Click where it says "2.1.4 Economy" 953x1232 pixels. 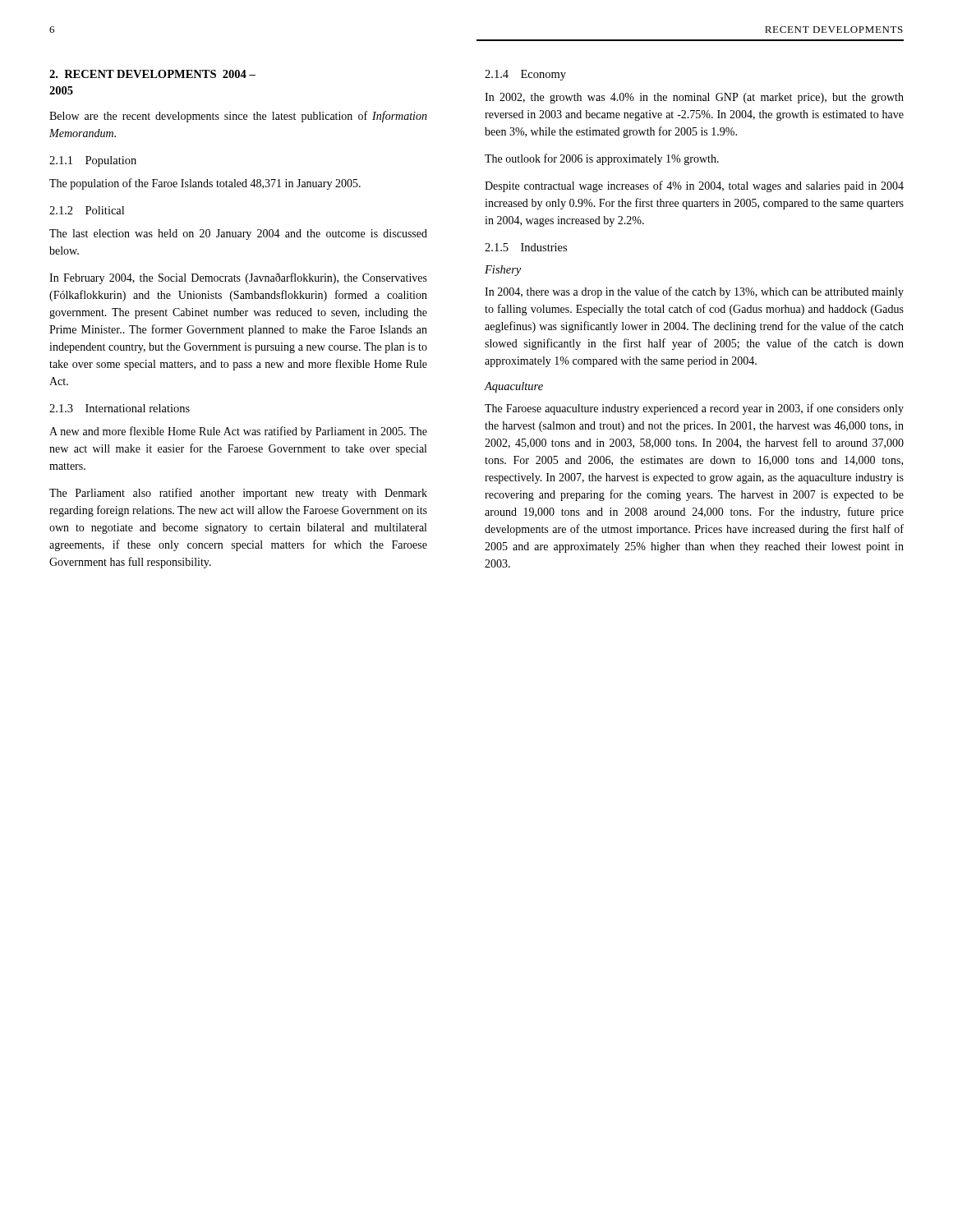(x=525, y=74)
